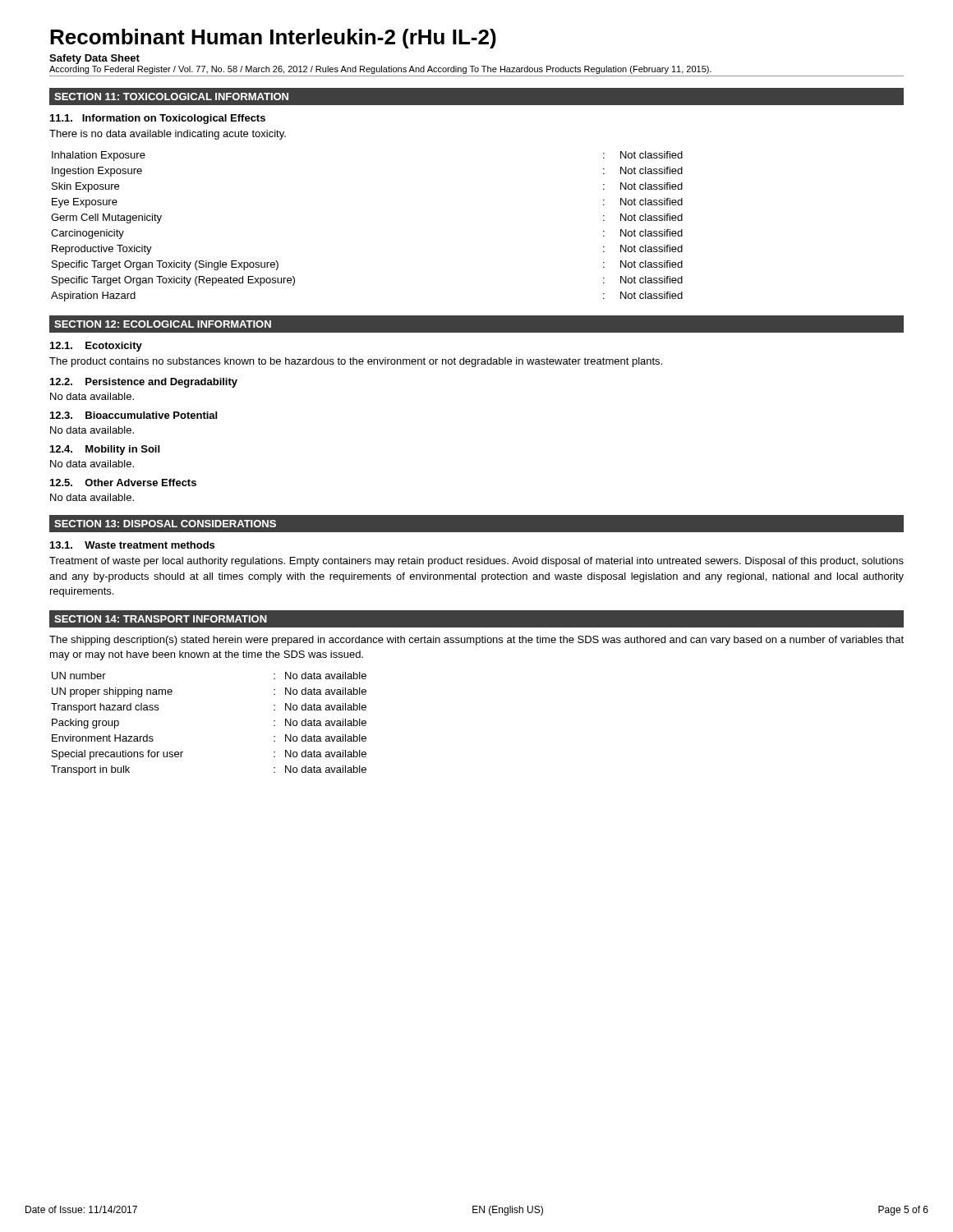The width and height of the screenshot is (953, 1232).
Task: Find the section header with the text "SECTION 14: TRANSPORT INFORMATION"
Action: tap(476, 619)
